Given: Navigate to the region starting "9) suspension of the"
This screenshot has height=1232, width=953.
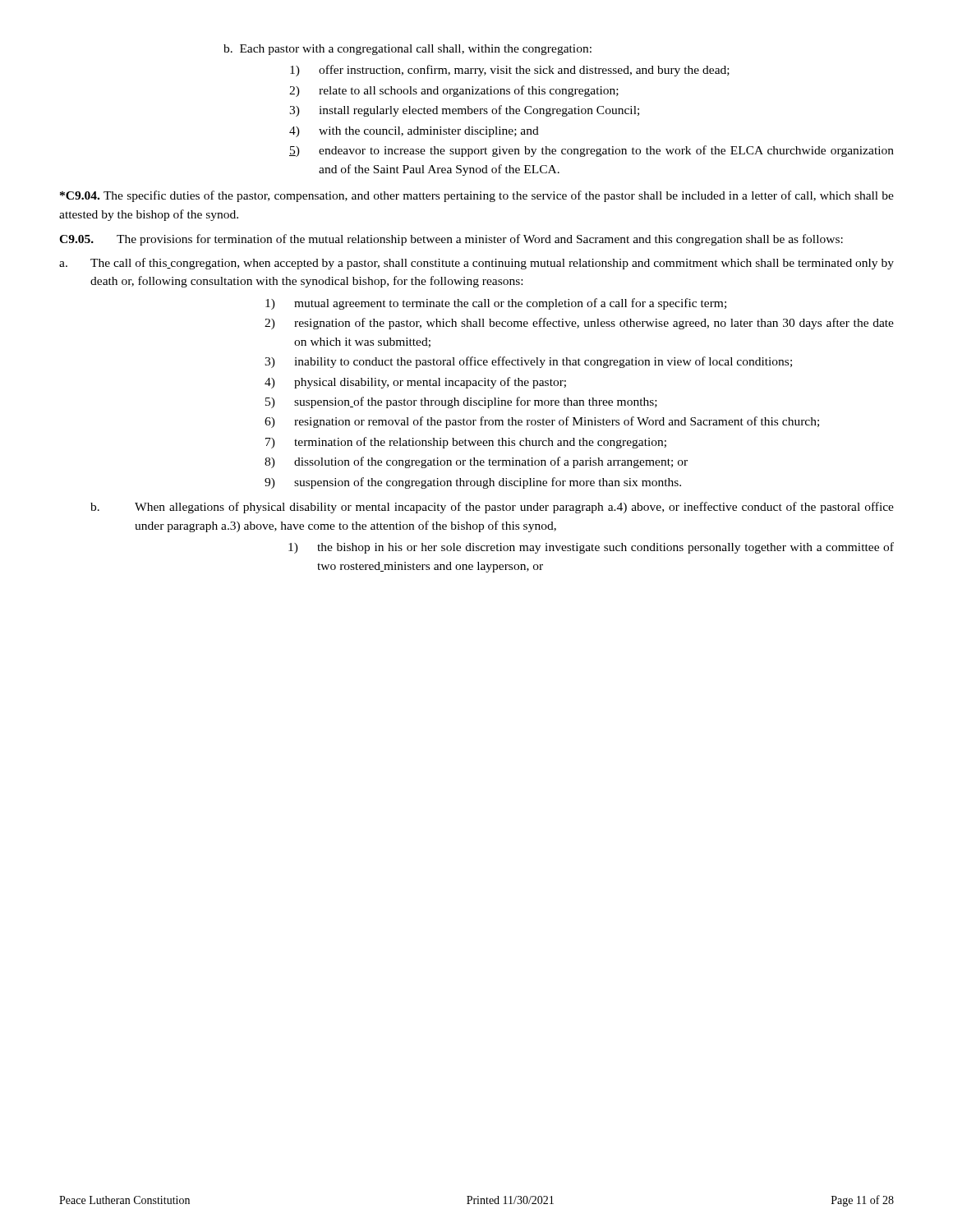Looking at the screenshot, I should [x=579, y=482].
